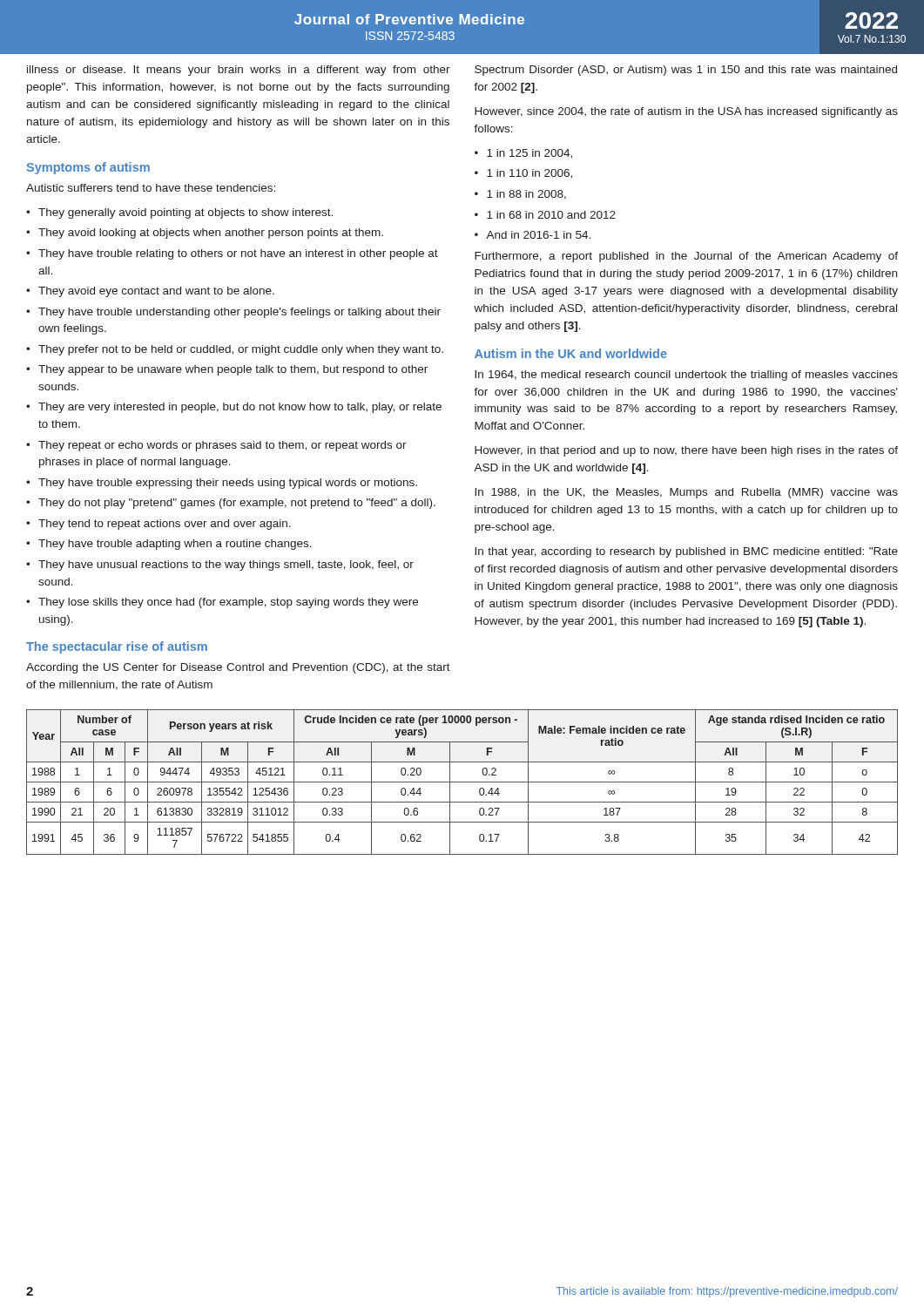This screenshot has height=1307, width=924.
Task: Point to the block beginning "They appear to be unaware when"
Action: pos(233,378)
